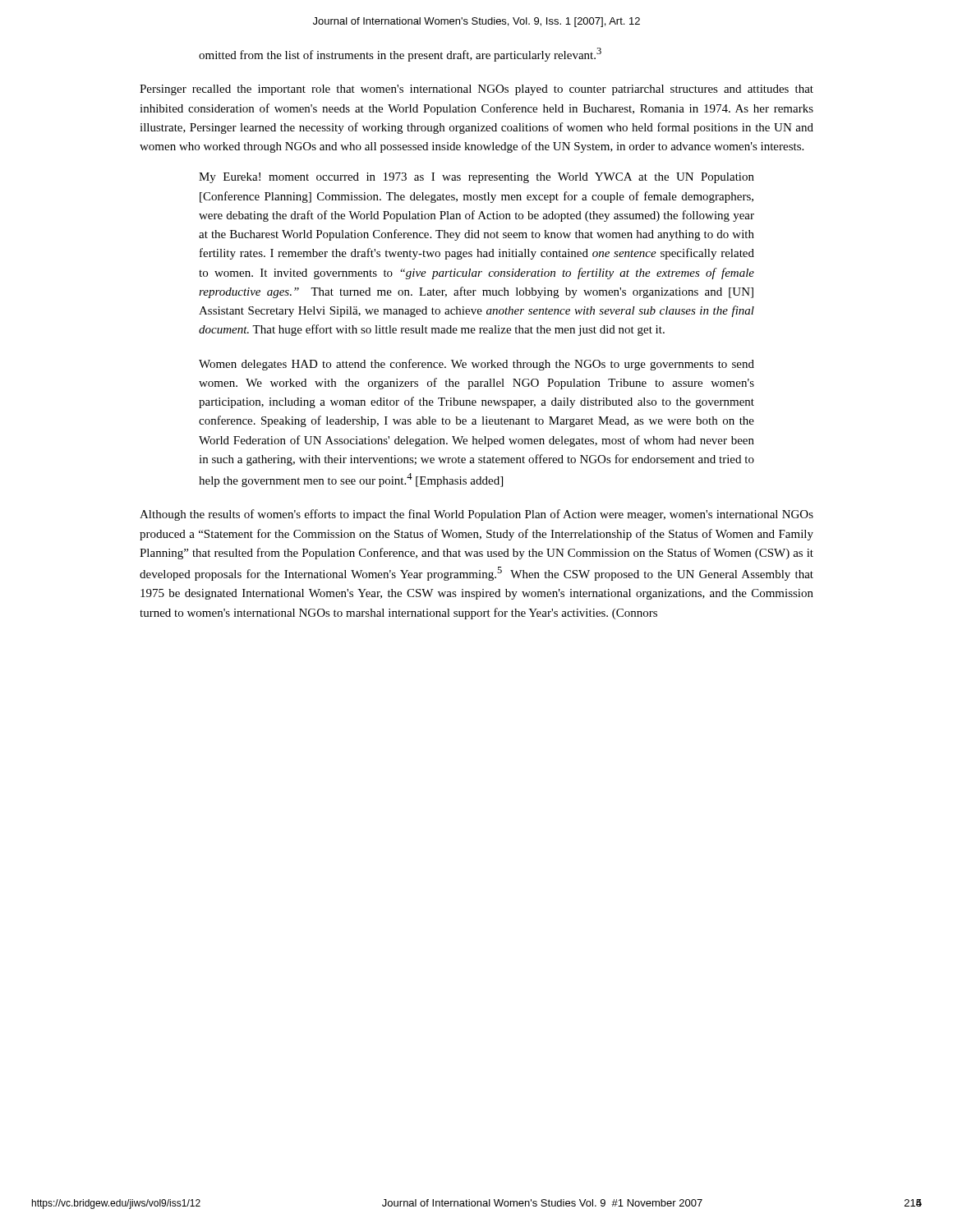953x1232 pixels.
Task: Select the text block that says "Women delegates HAD to attend the conference. We"
Action: click(x=476, y=422)
